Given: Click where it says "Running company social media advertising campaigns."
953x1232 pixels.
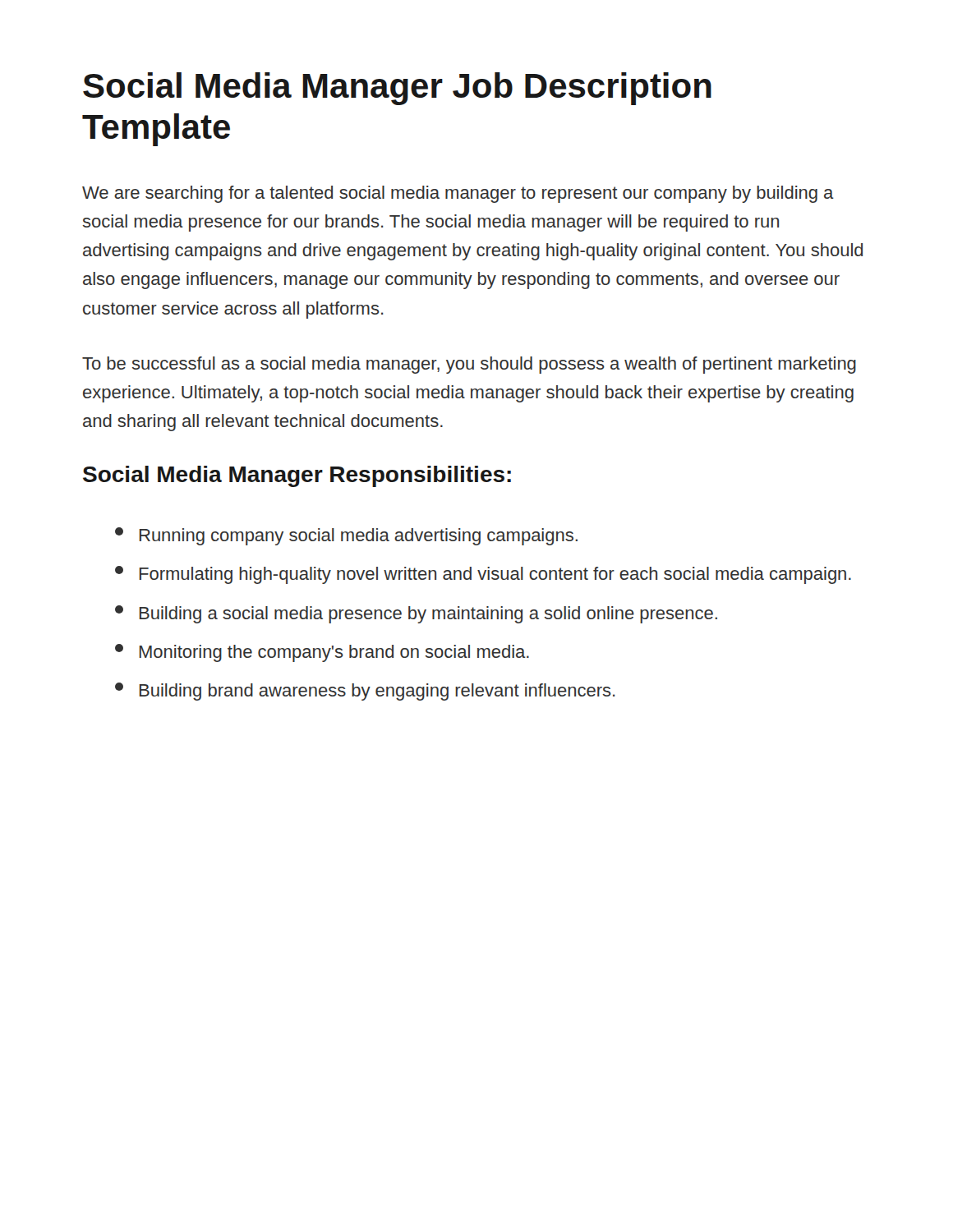Looking at the screenshot, I should pos(493,535).
